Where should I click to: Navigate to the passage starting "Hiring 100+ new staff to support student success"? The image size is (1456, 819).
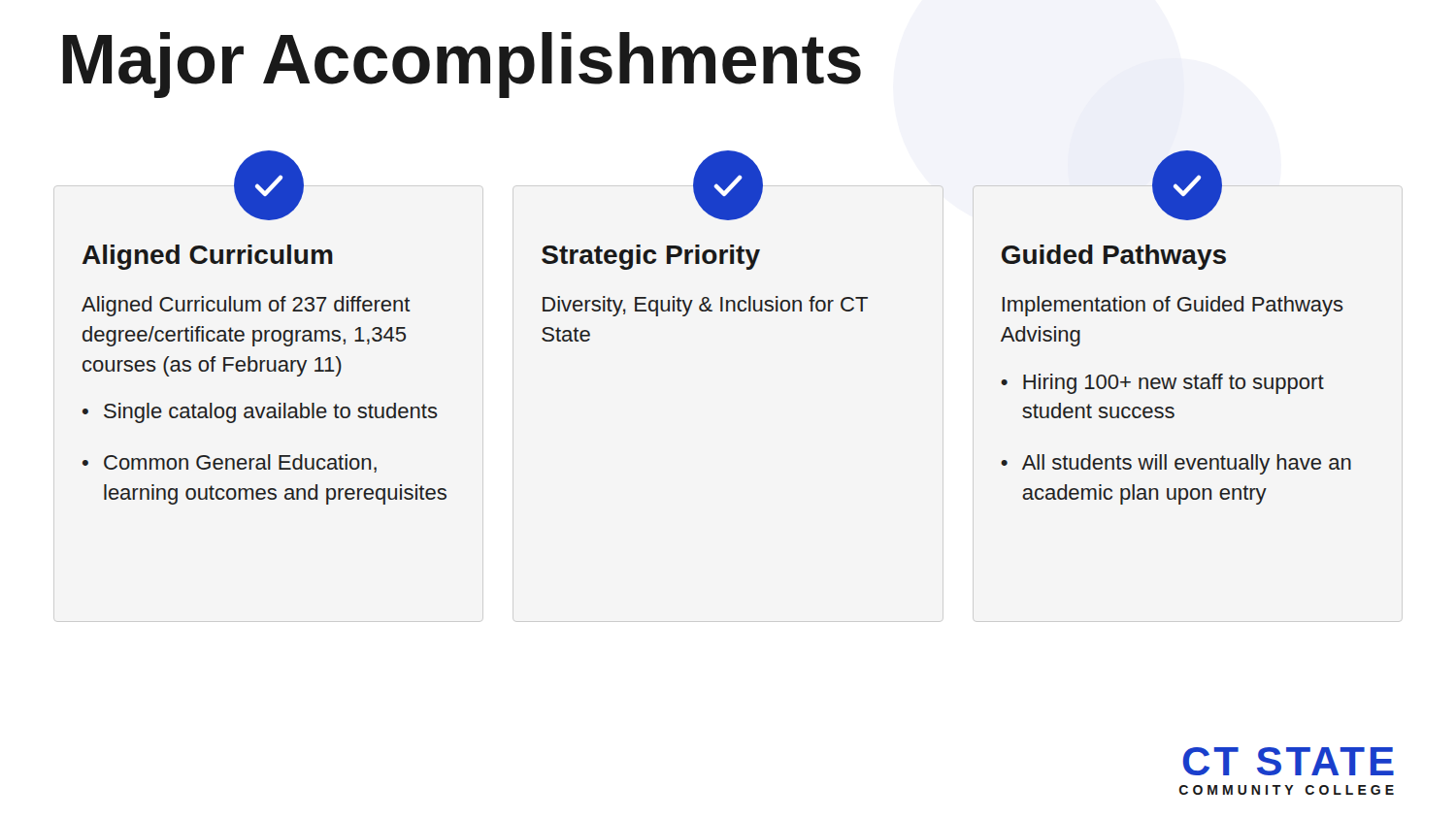point(1173,396)
